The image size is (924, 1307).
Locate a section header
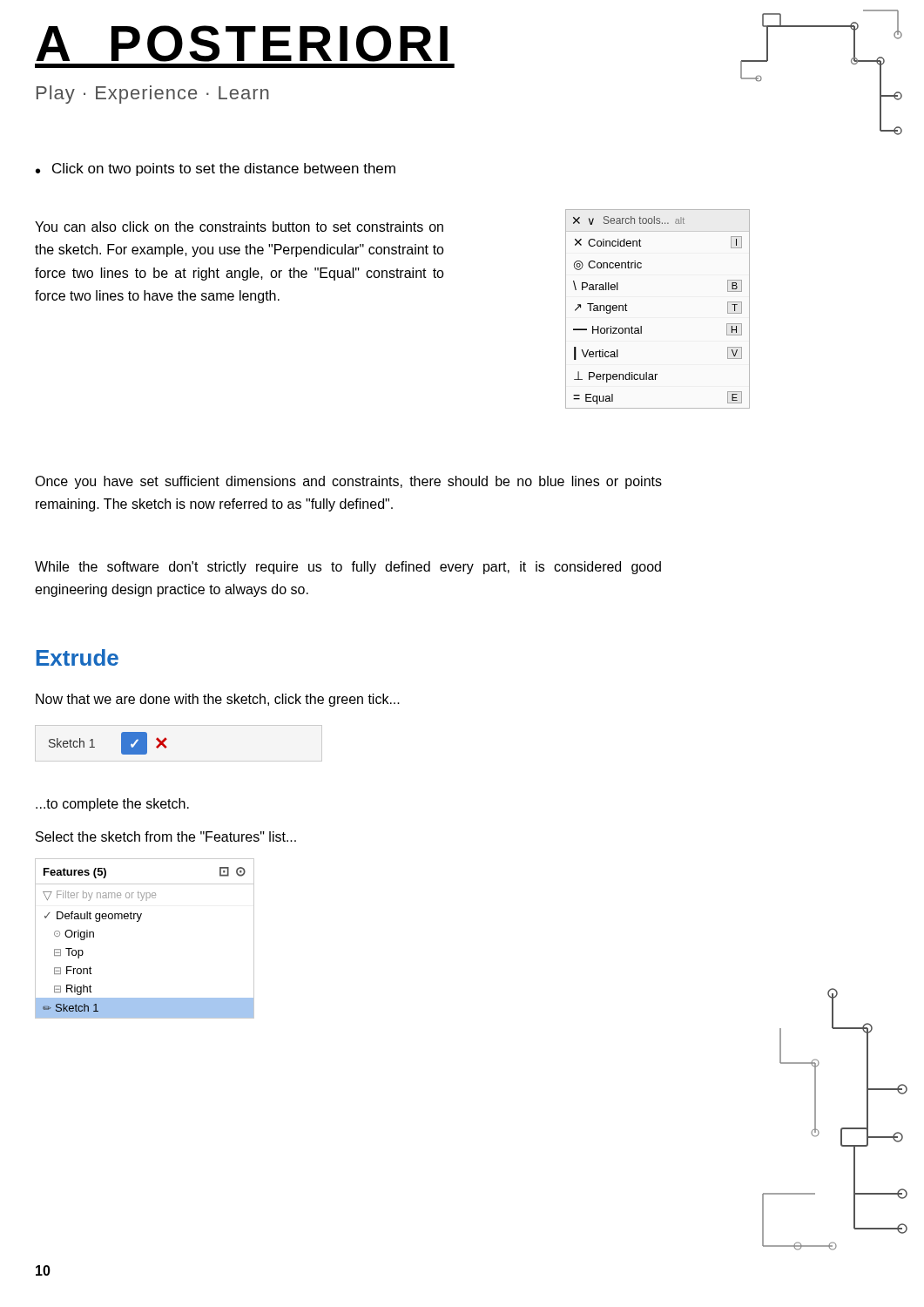(77, 658)
